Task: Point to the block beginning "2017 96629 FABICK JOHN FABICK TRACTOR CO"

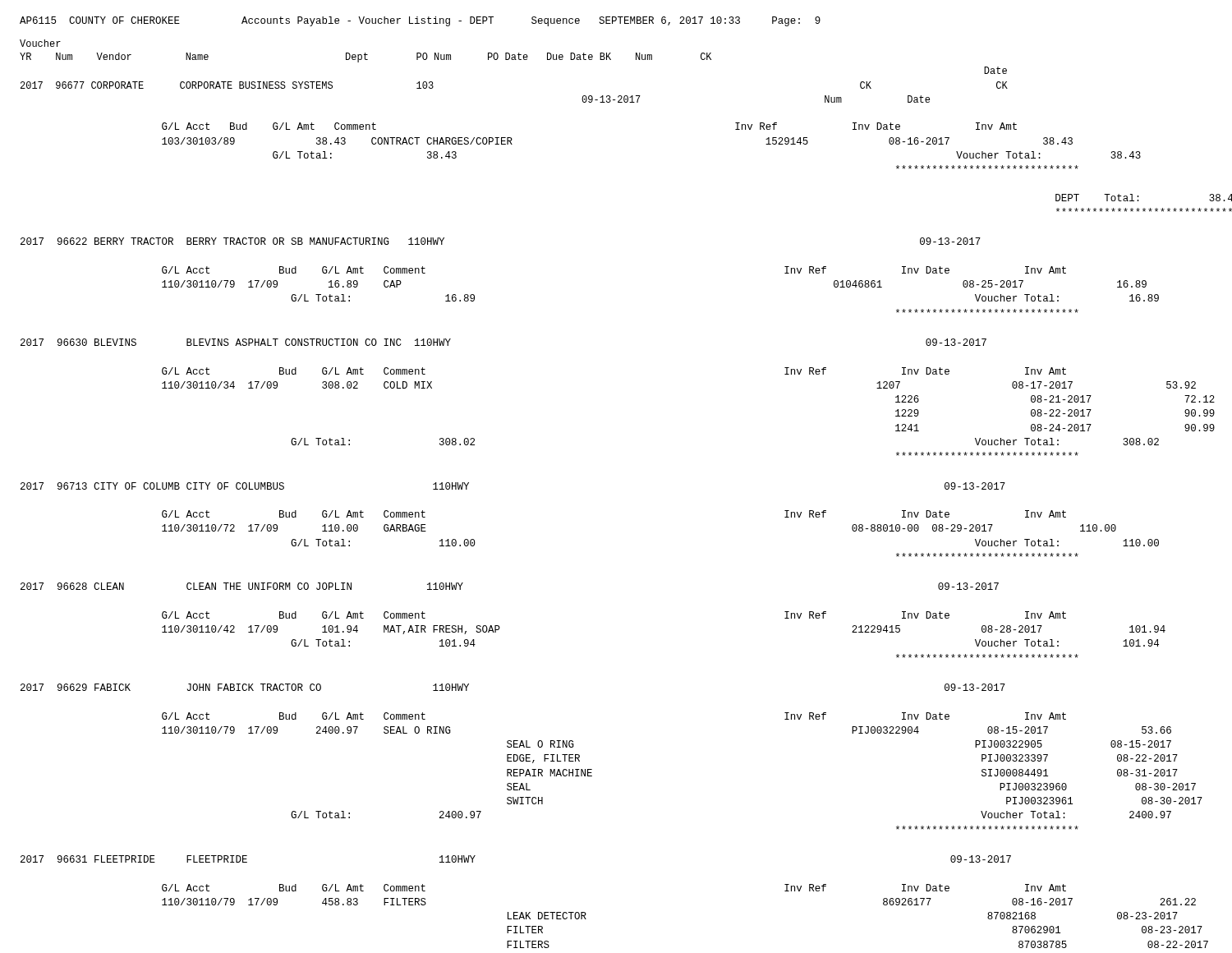Action: tap(29, 687)
